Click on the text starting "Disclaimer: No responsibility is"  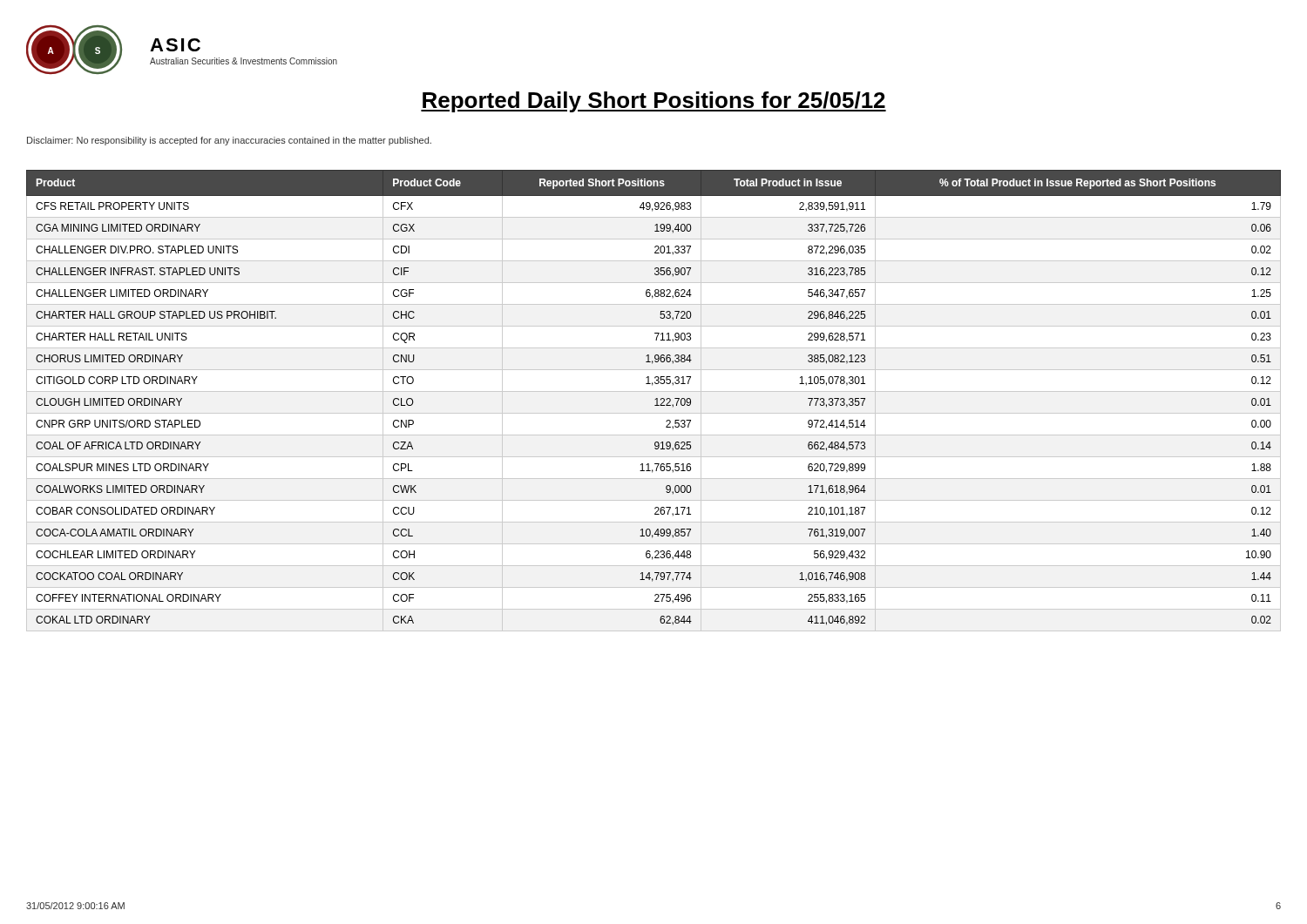pos(229,140)
